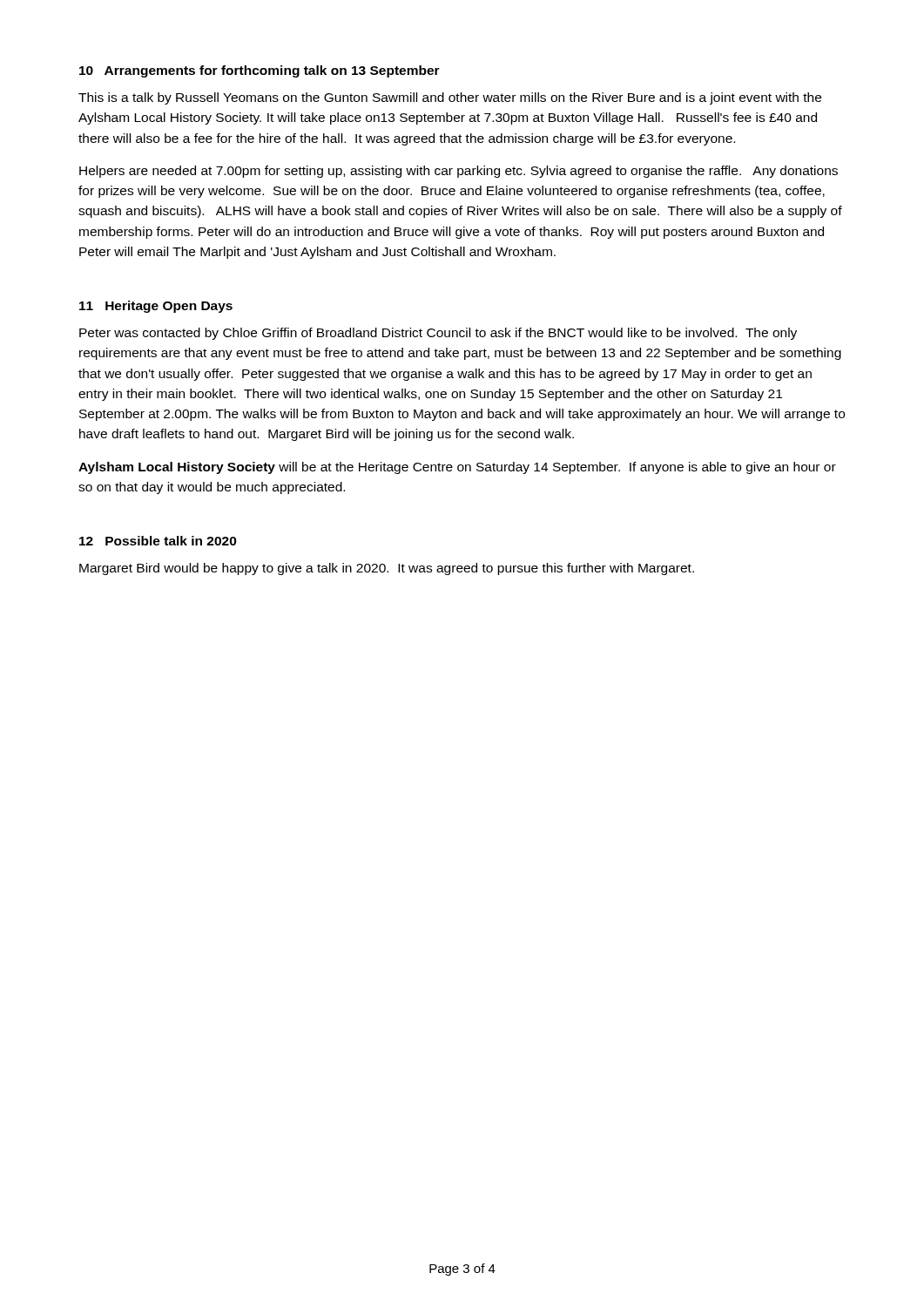Screen dimensions: 1307x924
Task: Click the passage that begins "Helpers are needed at 7.00pm for"
Action: point(460,211)
